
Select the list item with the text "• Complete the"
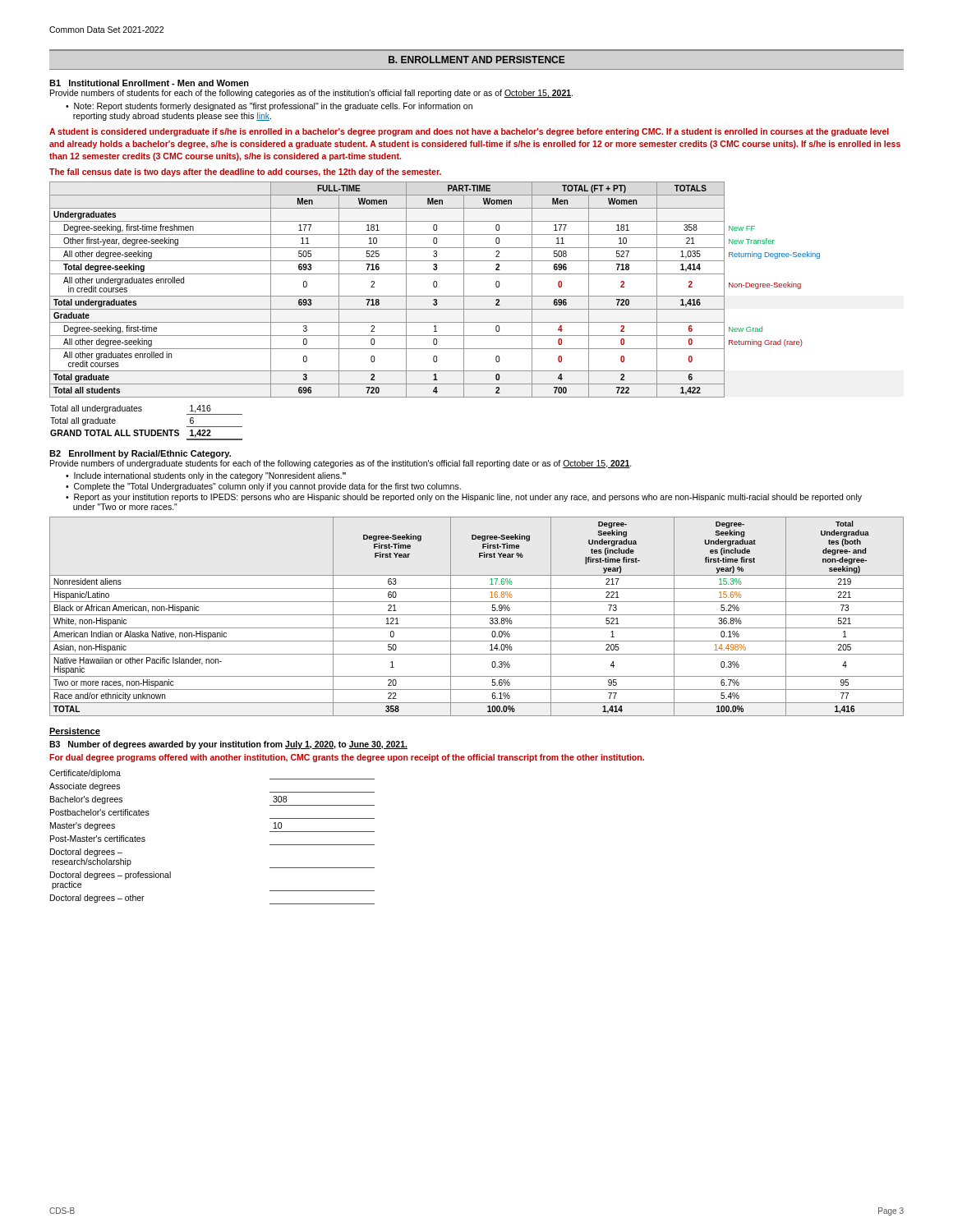(264, 486)
